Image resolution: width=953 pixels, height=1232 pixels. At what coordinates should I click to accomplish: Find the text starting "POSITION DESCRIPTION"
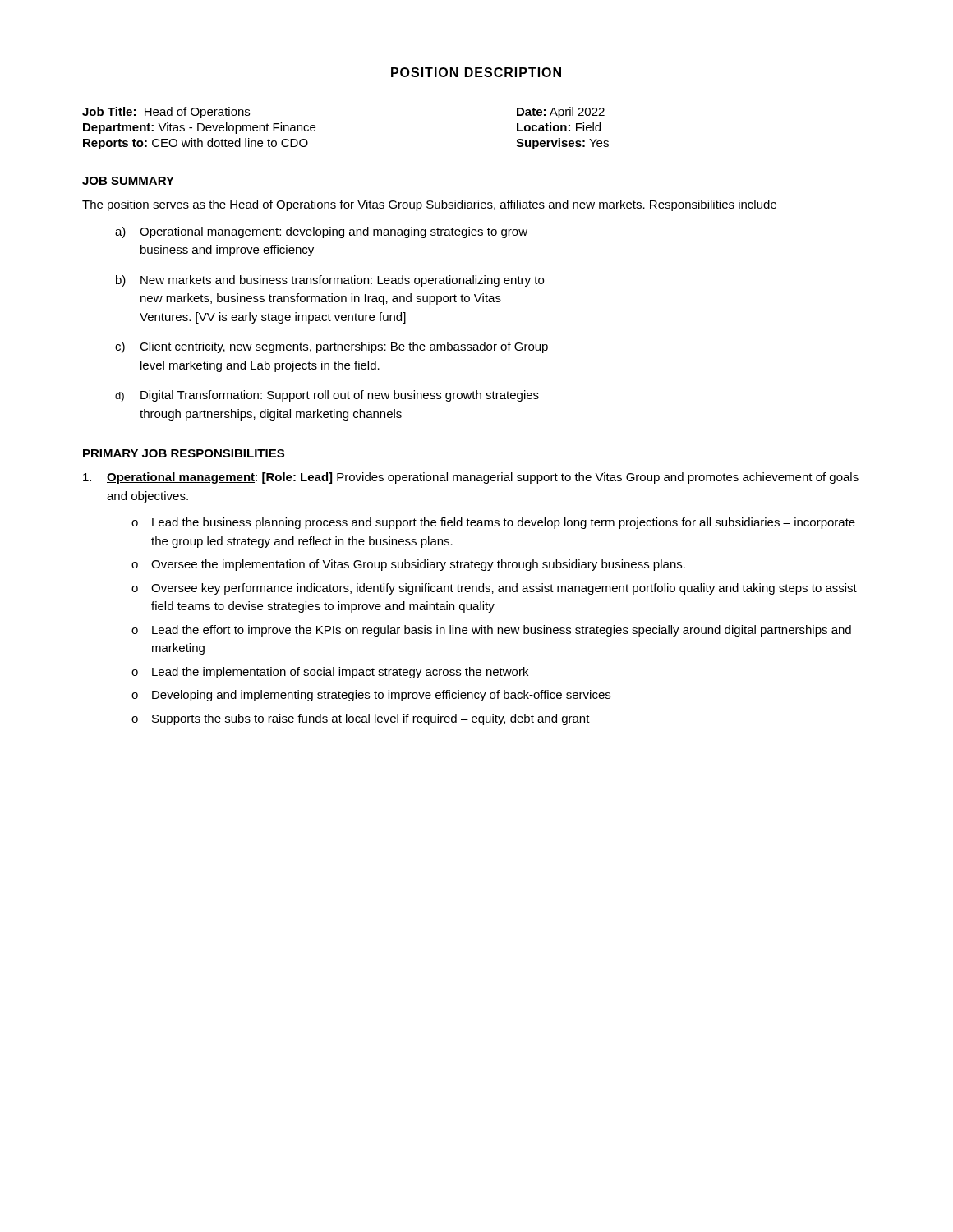tap(476, 73)
